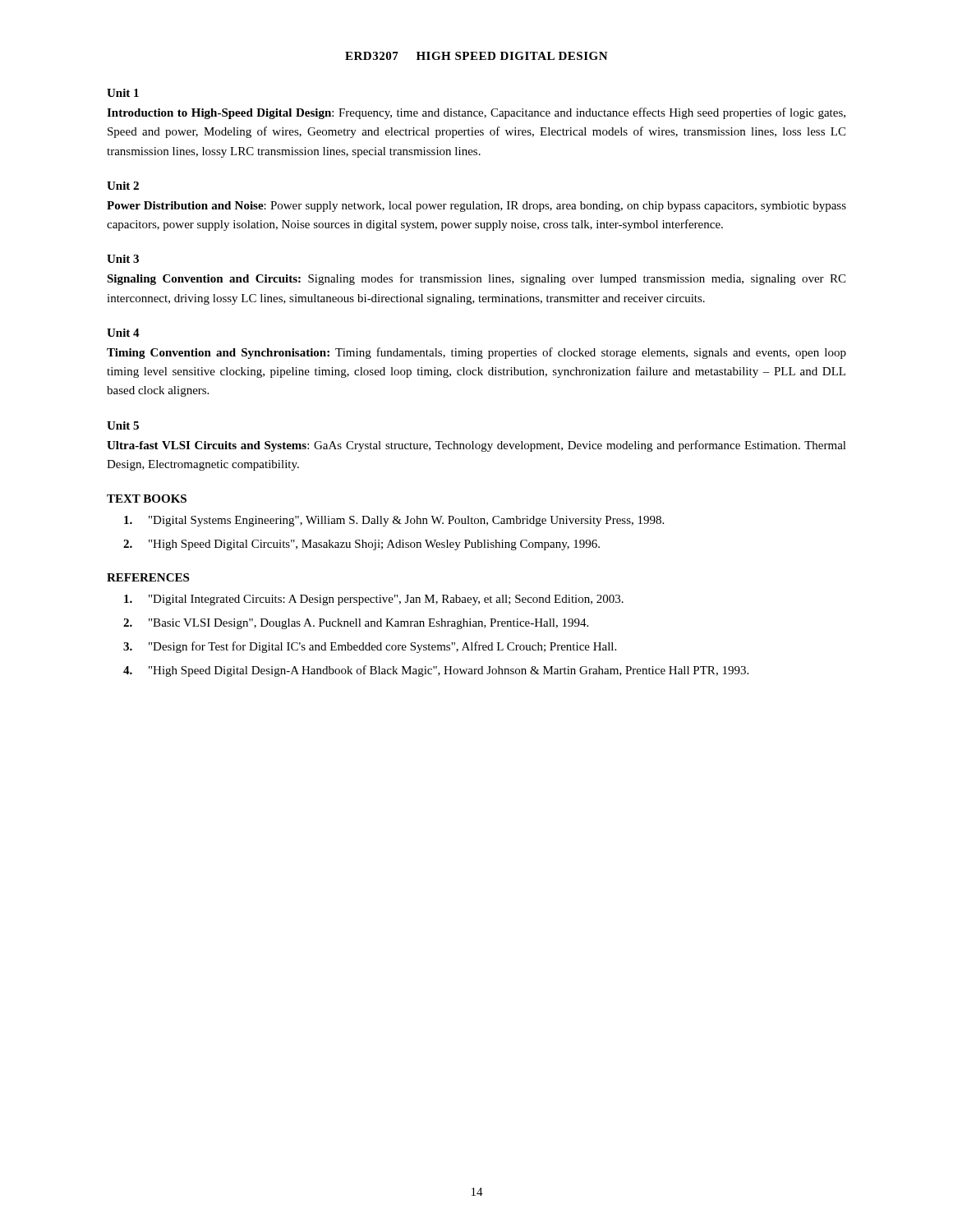
Task: Locate the section header that says "Unit 4"
Action: point(123,332)
